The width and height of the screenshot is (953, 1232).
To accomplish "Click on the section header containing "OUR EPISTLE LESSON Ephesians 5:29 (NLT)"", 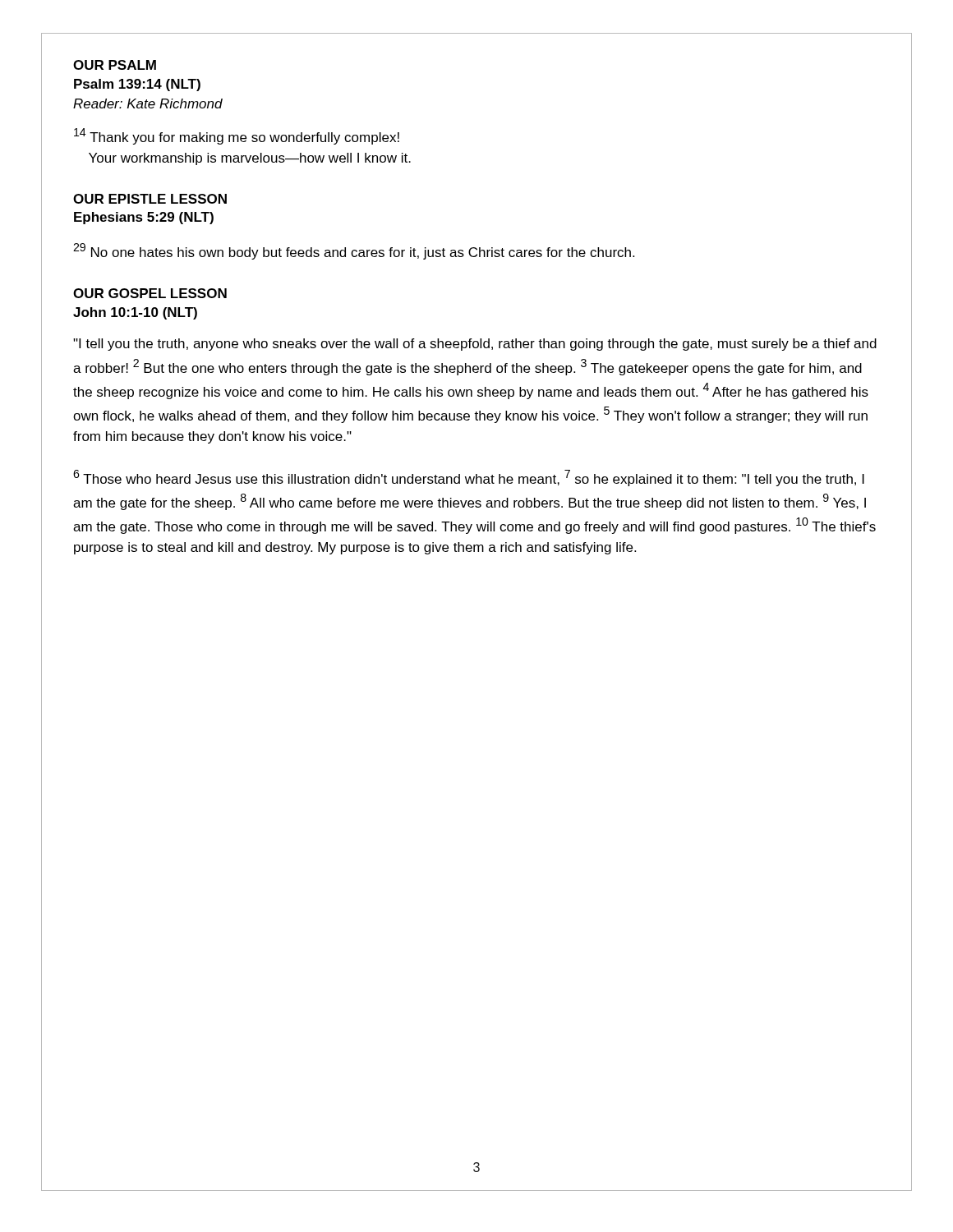I will (150, 199).
